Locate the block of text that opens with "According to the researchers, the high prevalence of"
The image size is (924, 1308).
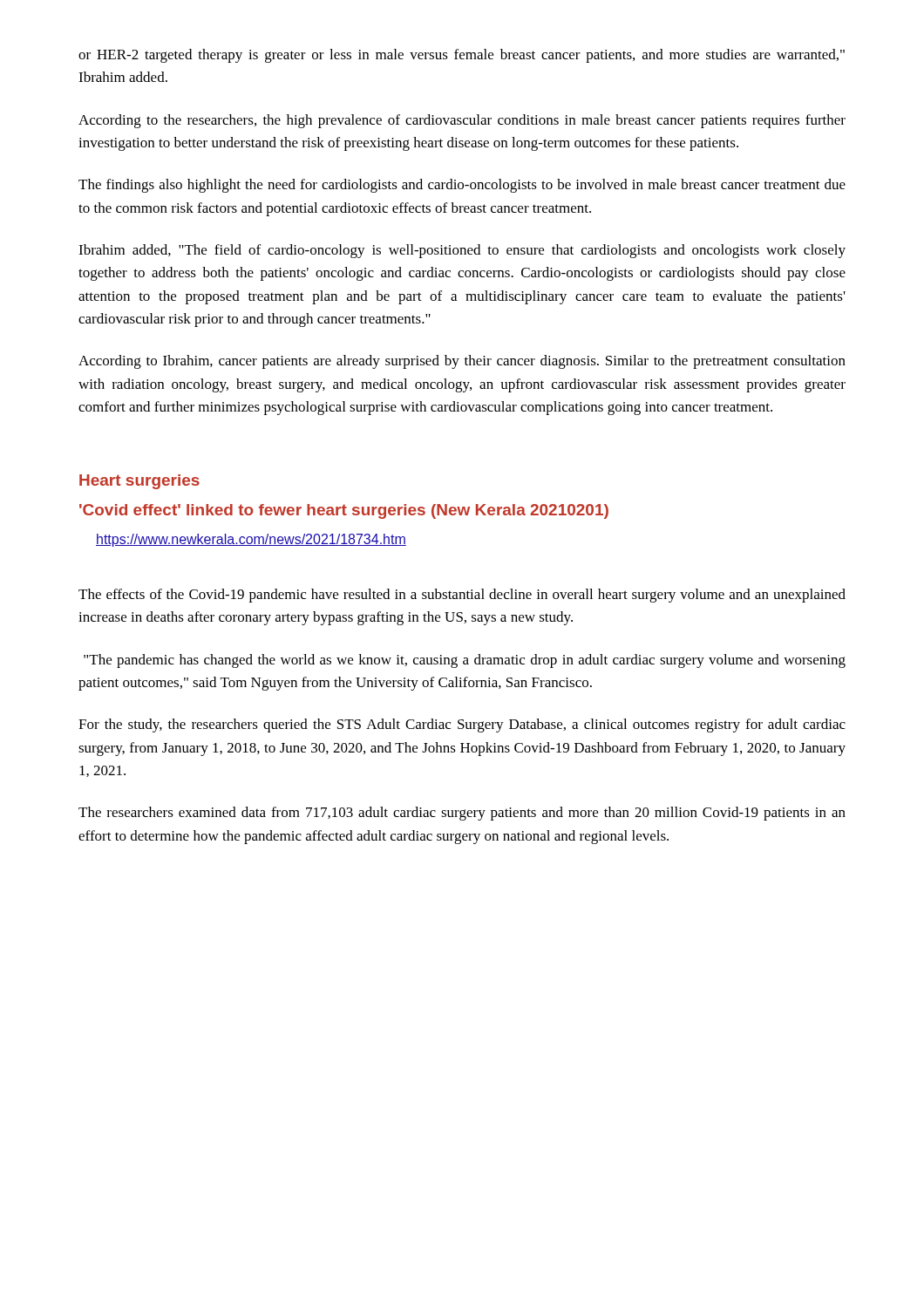point(462,131)
